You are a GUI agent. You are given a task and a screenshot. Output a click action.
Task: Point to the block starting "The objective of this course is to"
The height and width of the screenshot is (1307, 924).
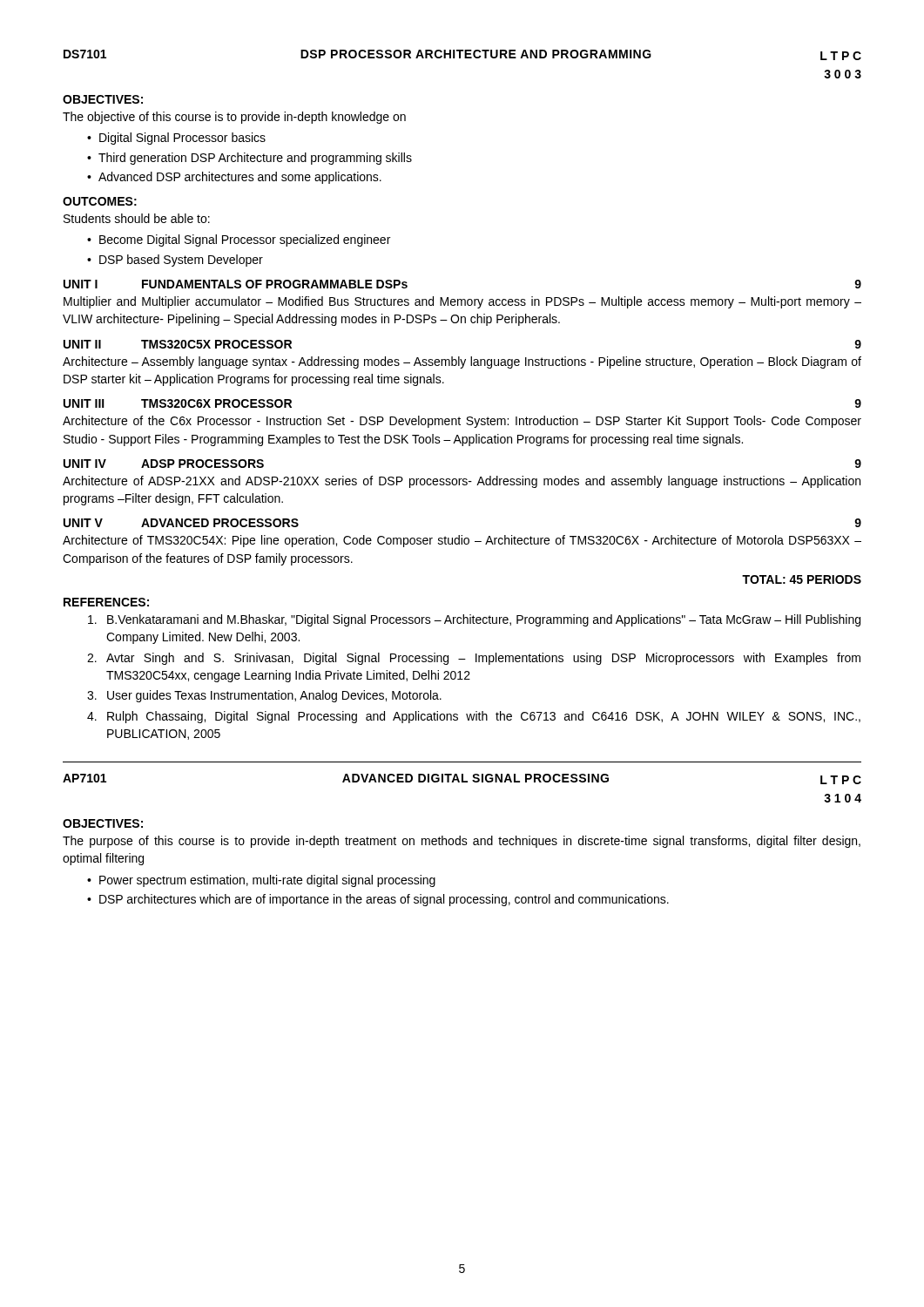[235, 117]
